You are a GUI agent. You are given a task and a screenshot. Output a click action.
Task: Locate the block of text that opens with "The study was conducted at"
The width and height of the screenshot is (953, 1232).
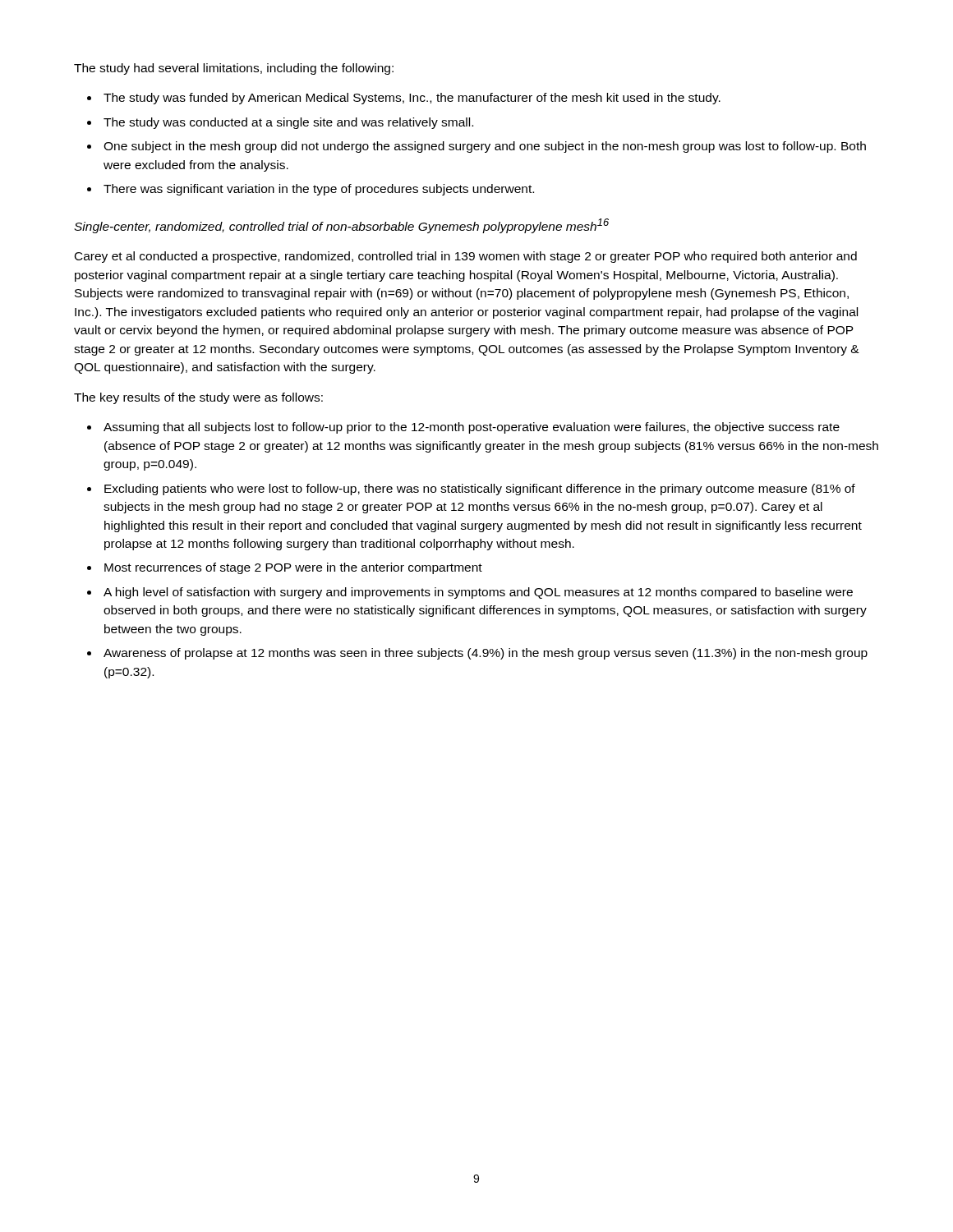289,122
